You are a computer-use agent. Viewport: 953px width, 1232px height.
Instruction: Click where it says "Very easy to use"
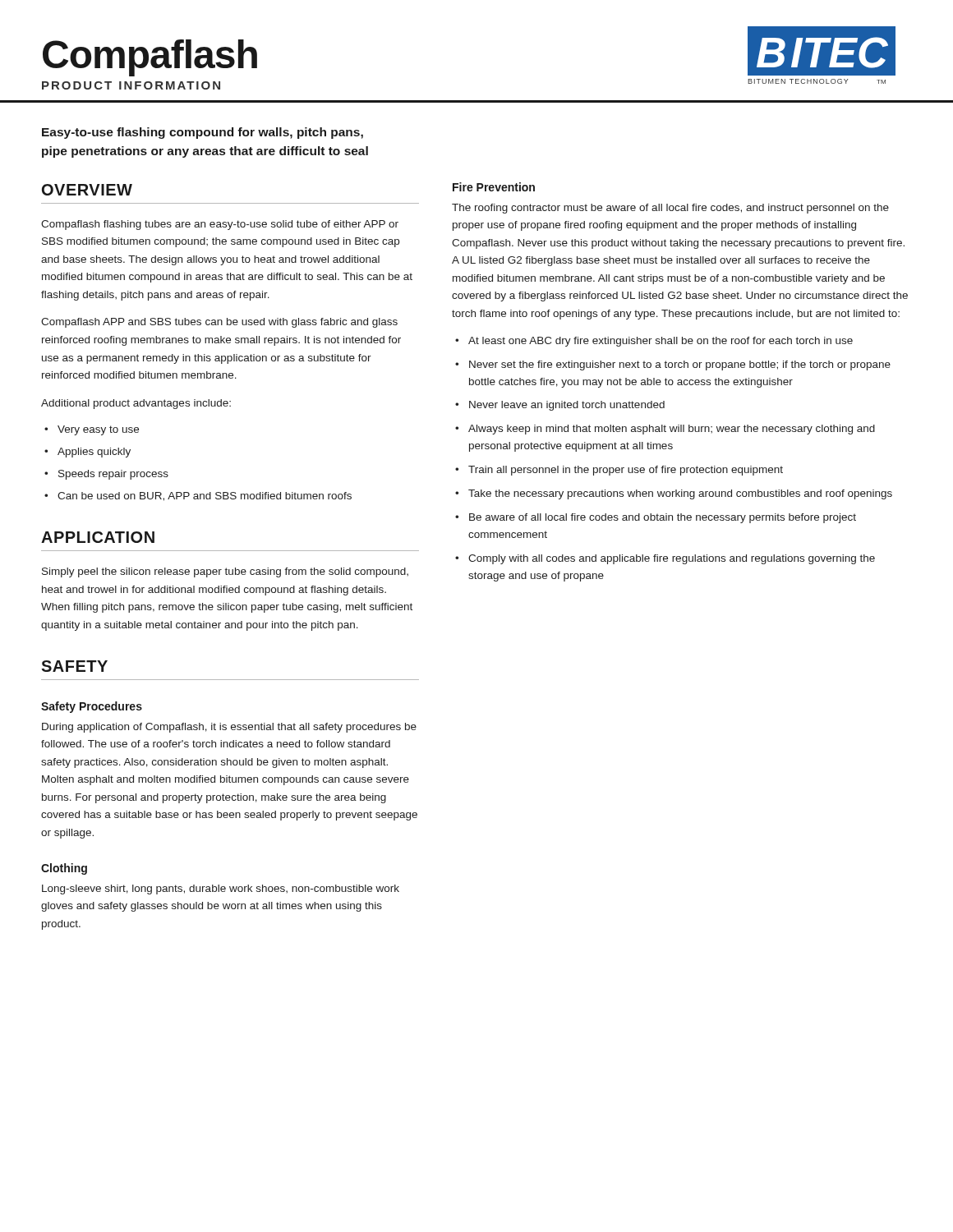98,429
